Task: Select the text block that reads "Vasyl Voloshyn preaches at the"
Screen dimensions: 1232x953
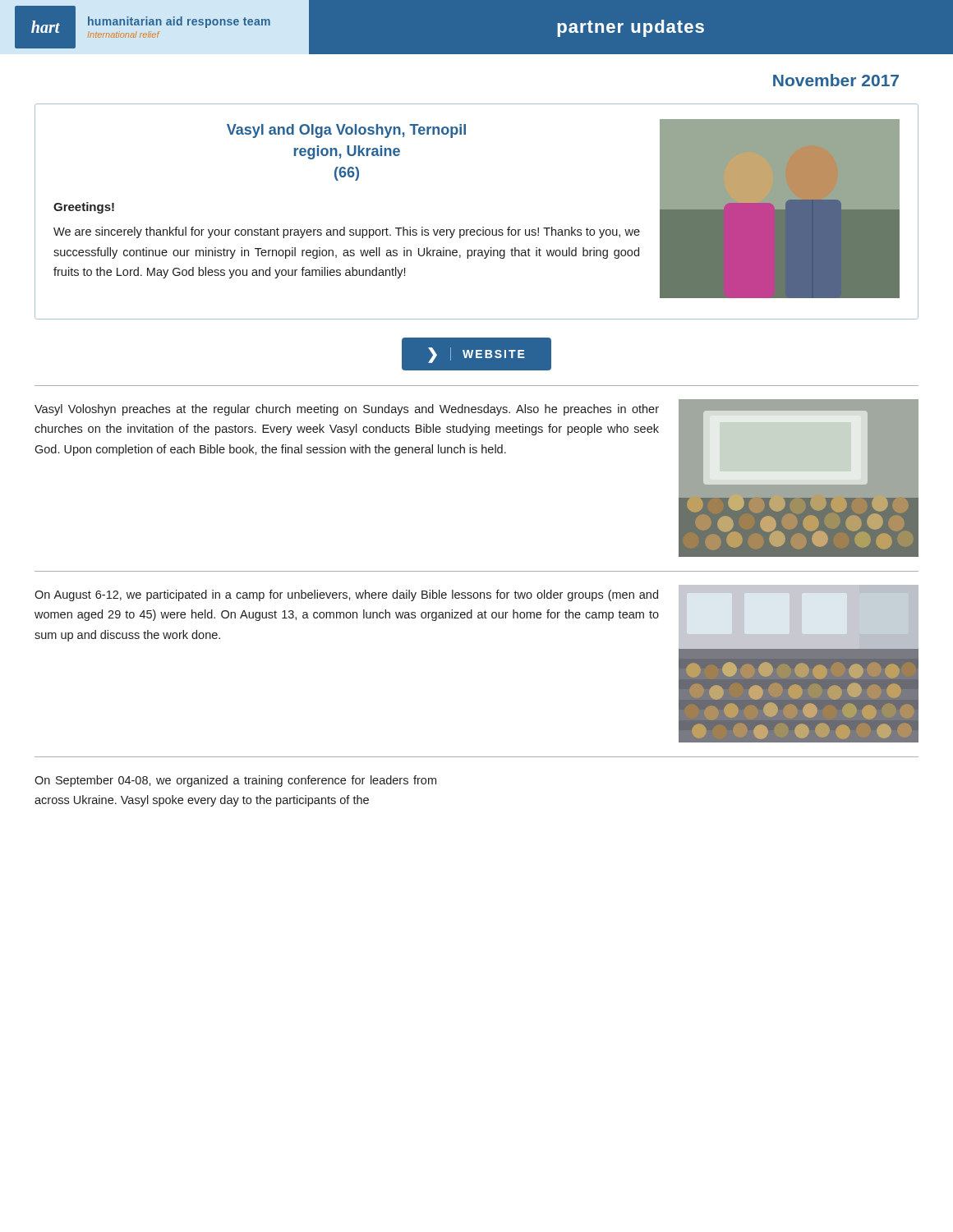Action: (347, 429)
